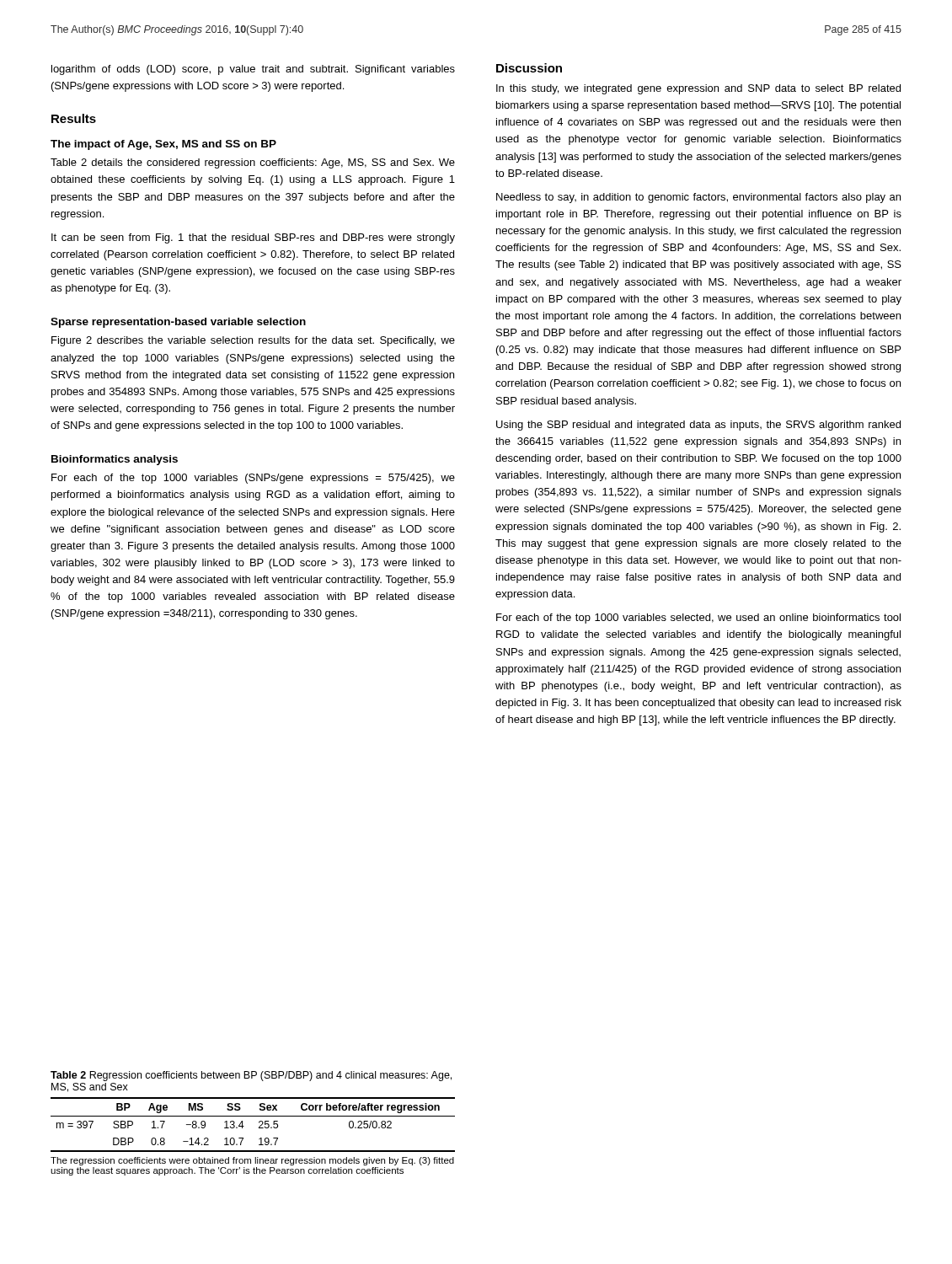
Task: Select the table that reads "Corr before/after regression"
Action: point(253,1125)
